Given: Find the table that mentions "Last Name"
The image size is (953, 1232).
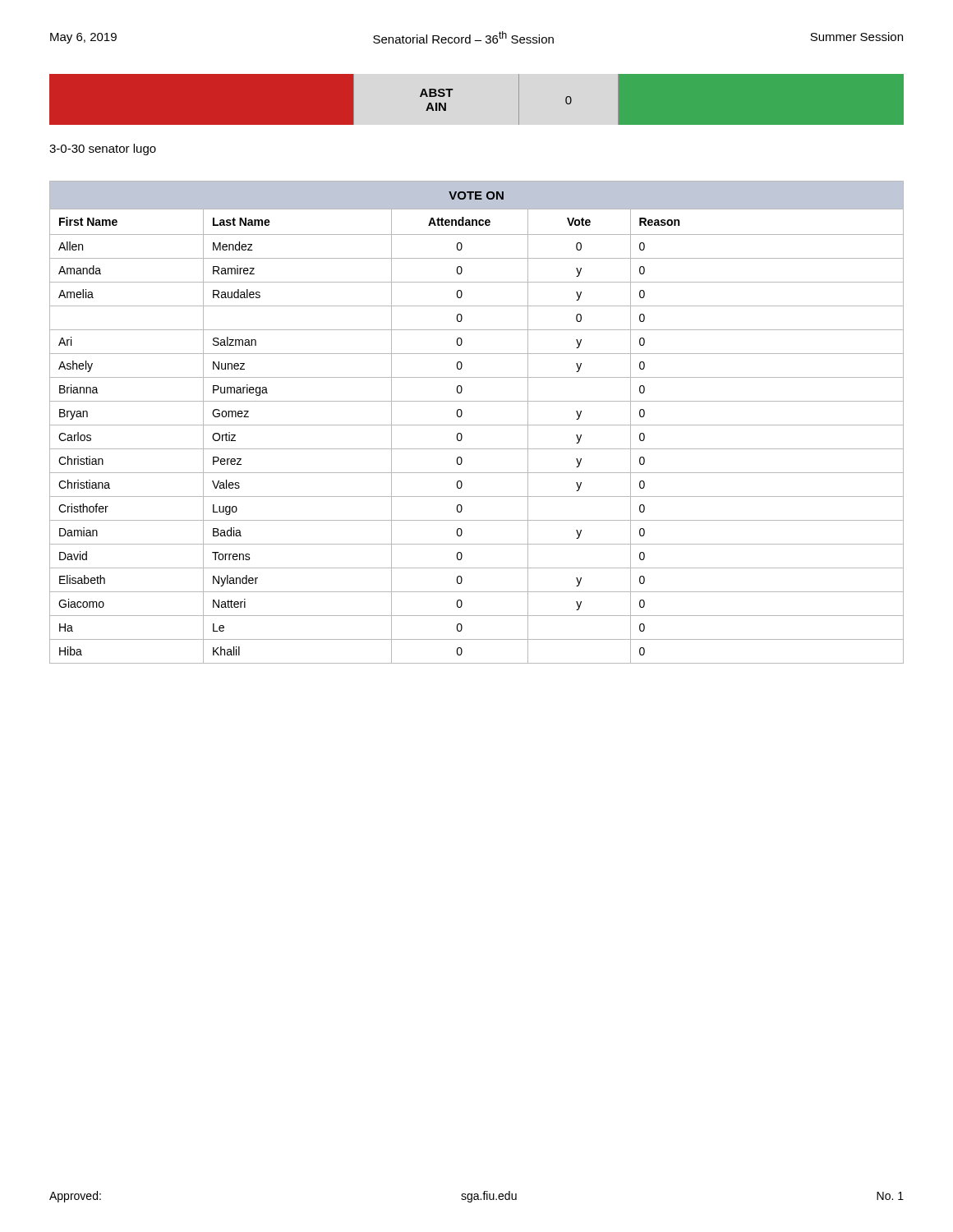Looking at the screenshot, I should 476,422.
